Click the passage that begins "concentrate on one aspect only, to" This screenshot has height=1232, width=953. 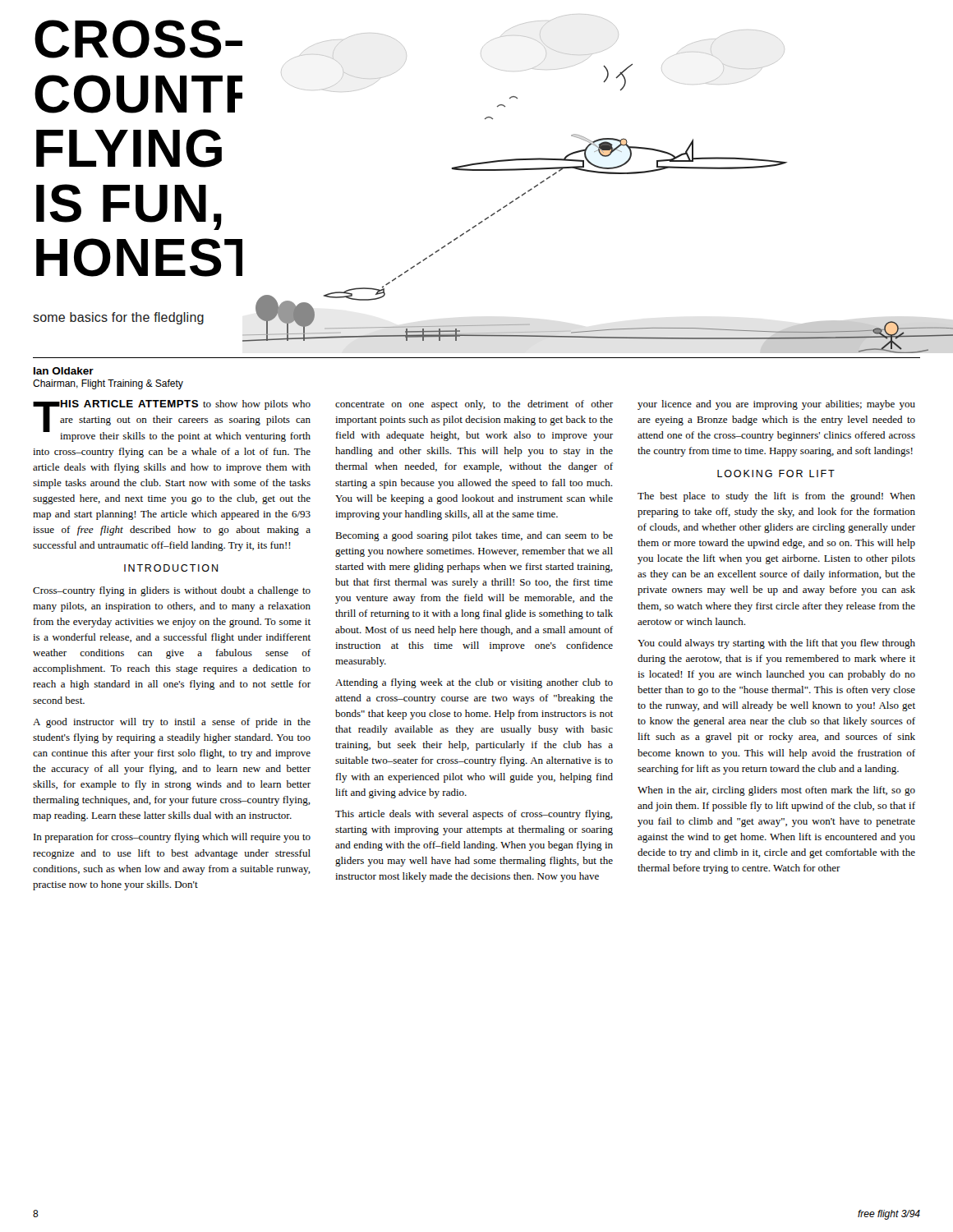pos(474,640)
